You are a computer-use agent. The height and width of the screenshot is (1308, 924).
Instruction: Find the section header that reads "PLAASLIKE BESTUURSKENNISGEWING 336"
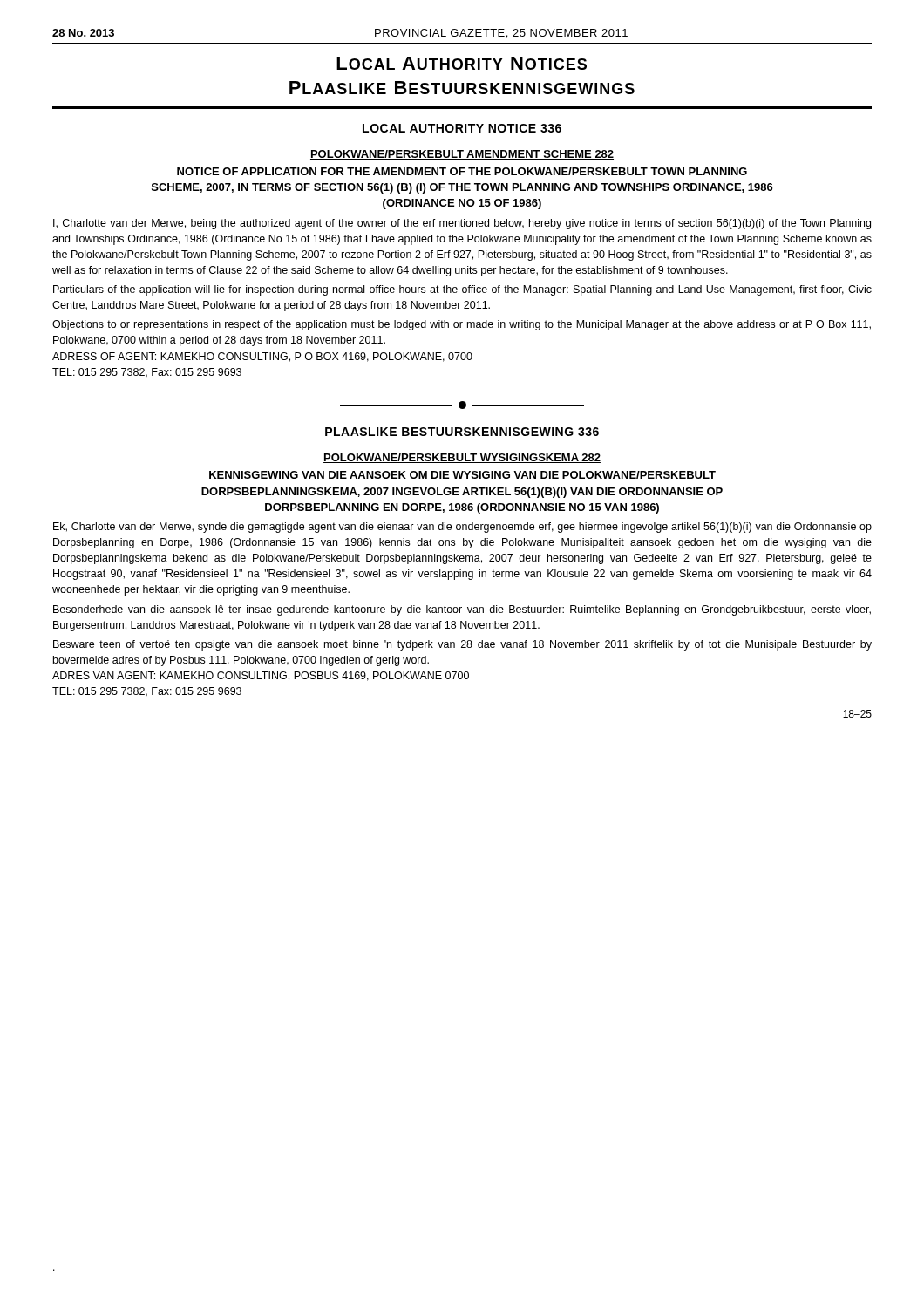(462, 432)
